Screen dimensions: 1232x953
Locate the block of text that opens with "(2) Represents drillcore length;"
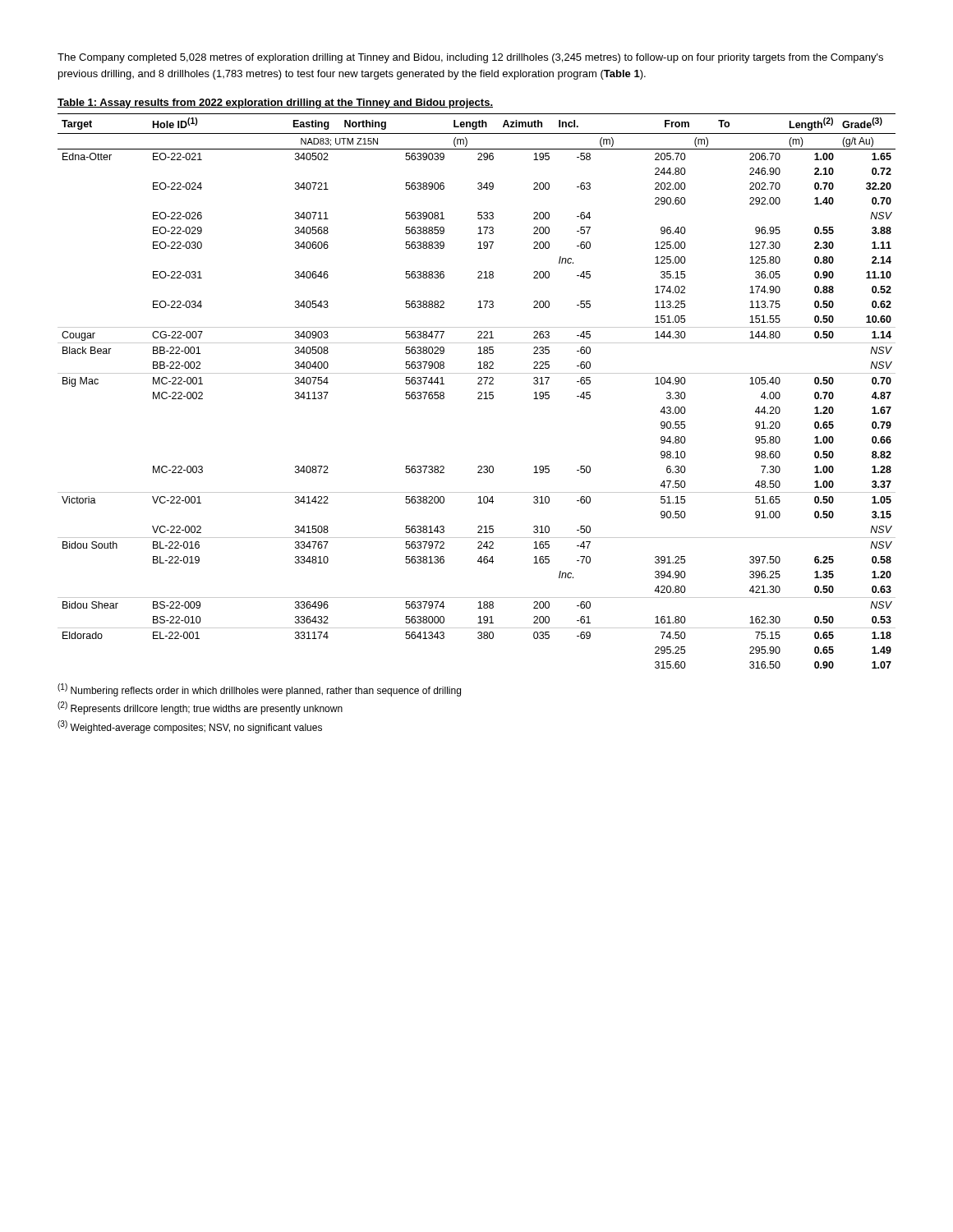click(x=200, y=708)
